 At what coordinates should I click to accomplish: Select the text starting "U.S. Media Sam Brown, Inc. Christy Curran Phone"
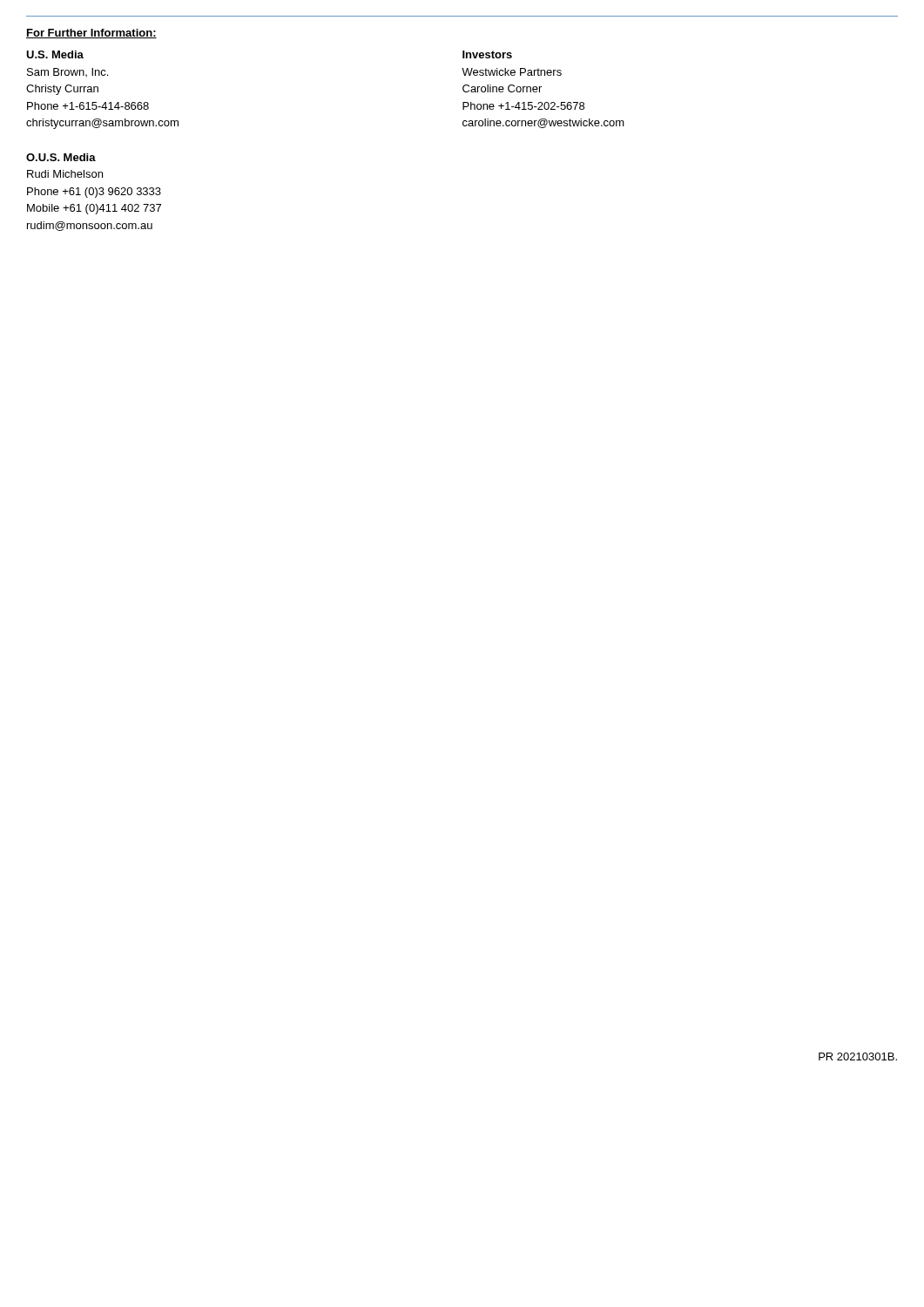click(x=103, y=88)
